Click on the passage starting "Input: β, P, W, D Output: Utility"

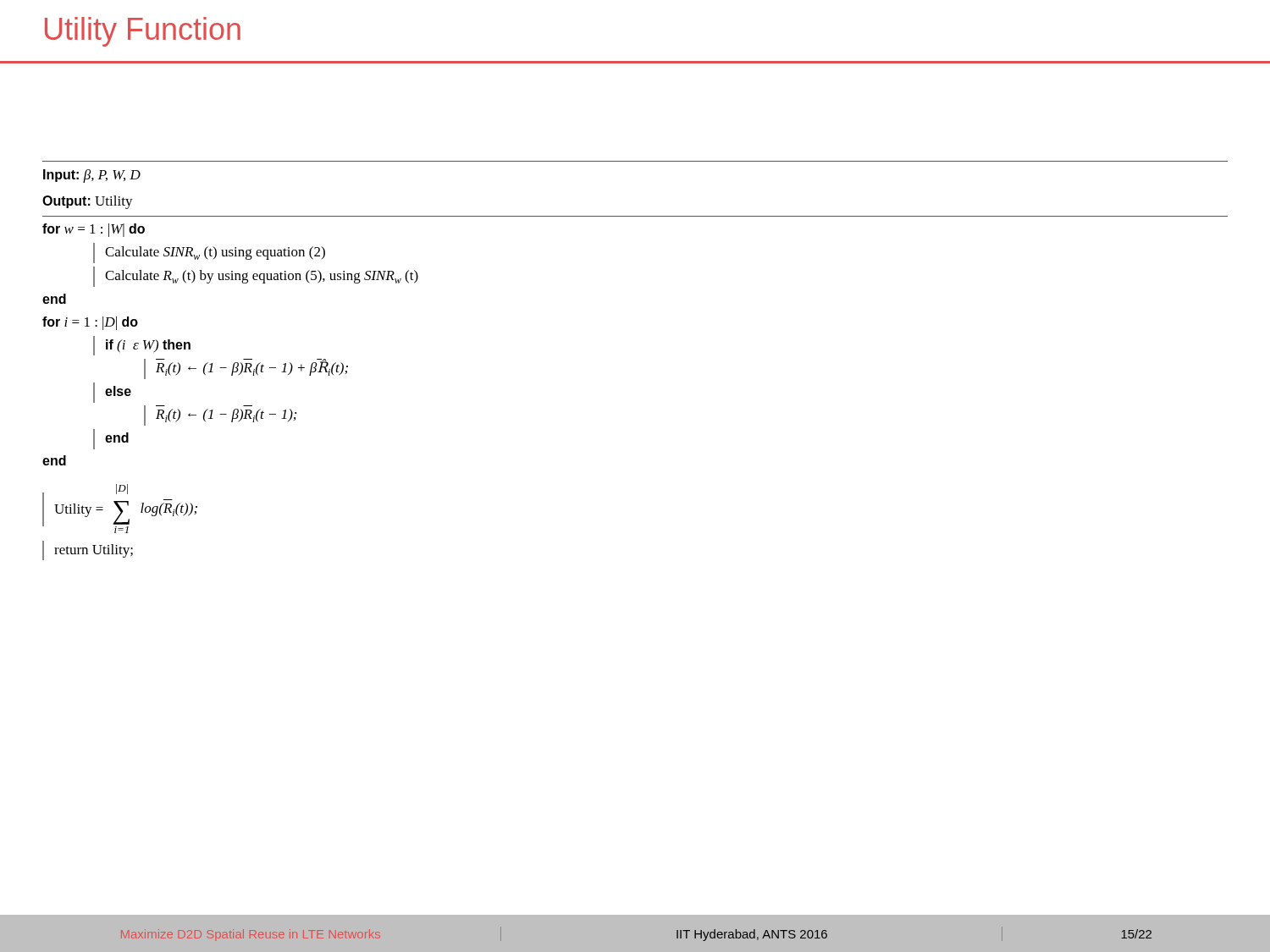[x=92, y=176]
